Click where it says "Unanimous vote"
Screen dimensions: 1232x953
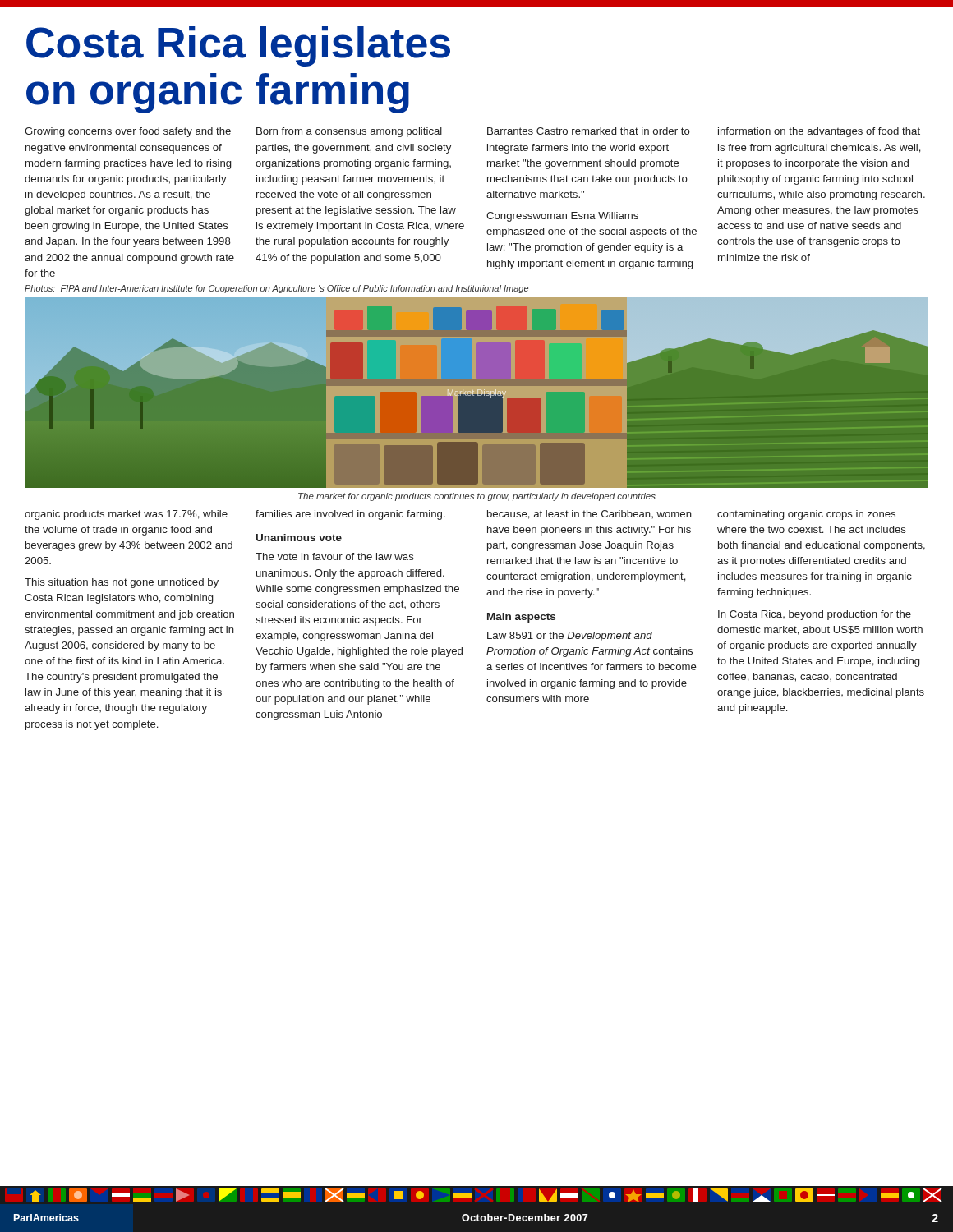(299, 538)
